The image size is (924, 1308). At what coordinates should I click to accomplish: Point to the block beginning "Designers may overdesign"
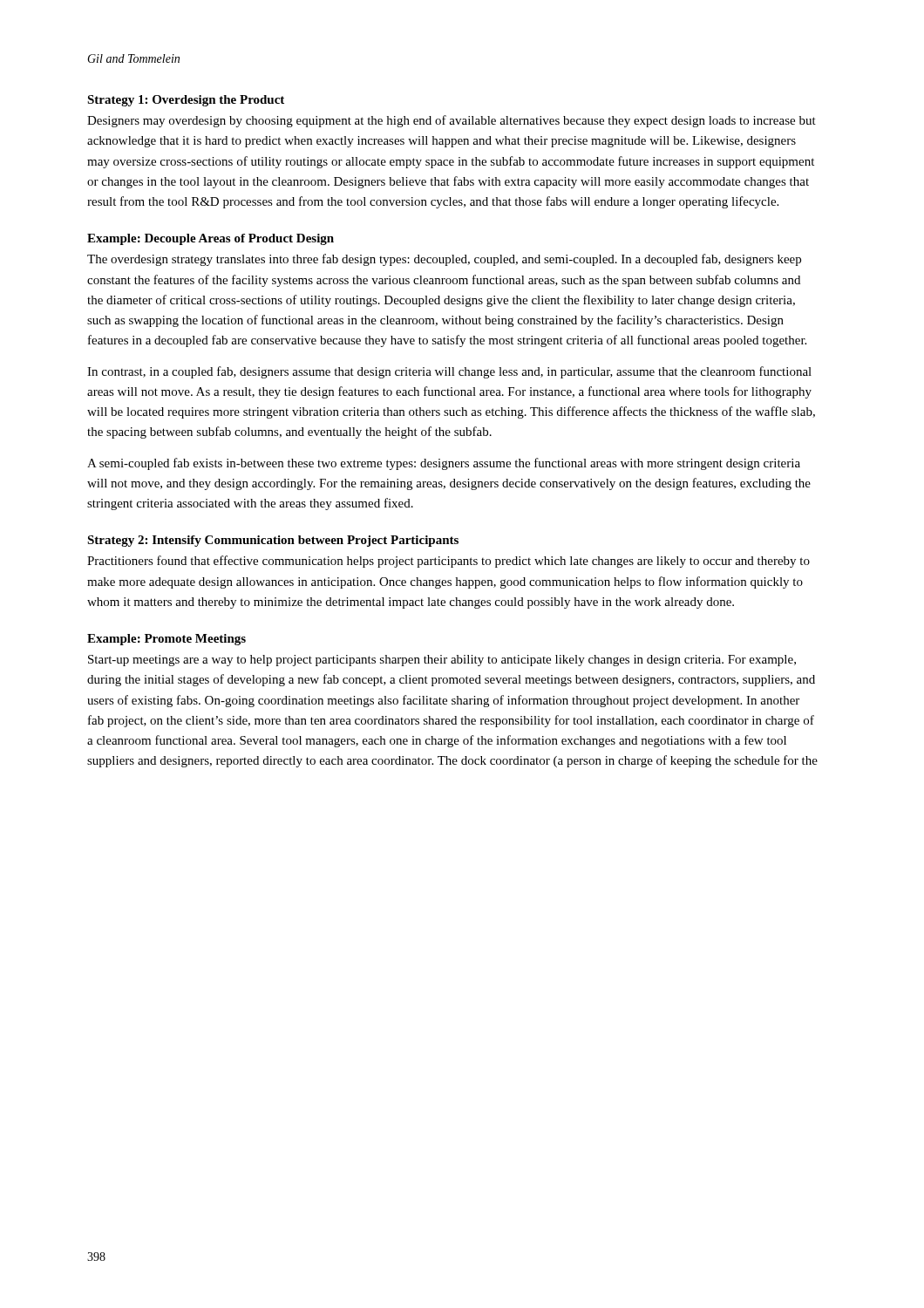451,161
